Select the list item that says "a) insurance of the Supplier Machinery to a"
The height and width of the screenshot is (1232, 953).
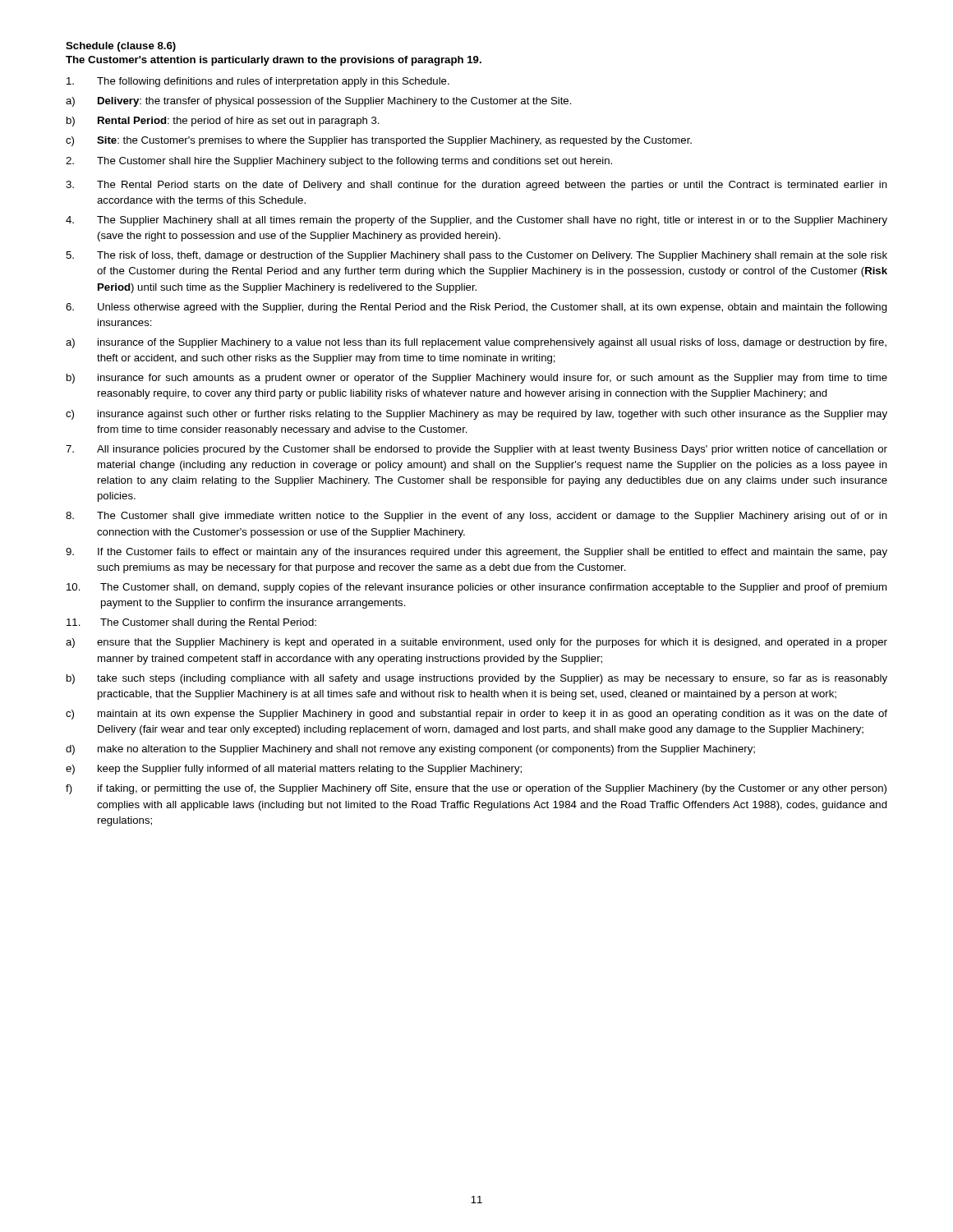[x=476, y=350]
